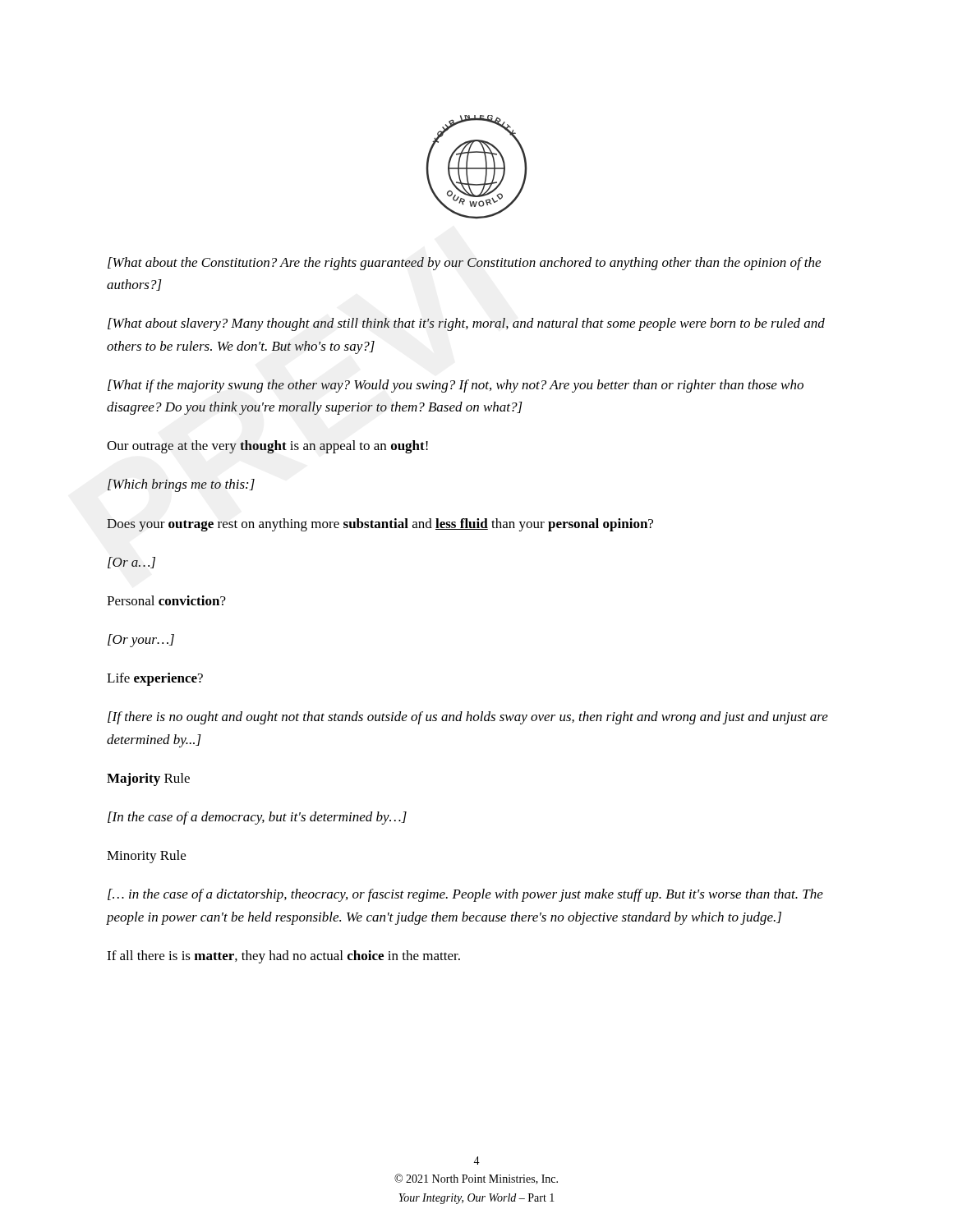Click on the text block starting "[Or a…]"
This screenshot has height=1232, width=953.
[x=131, y=562]
